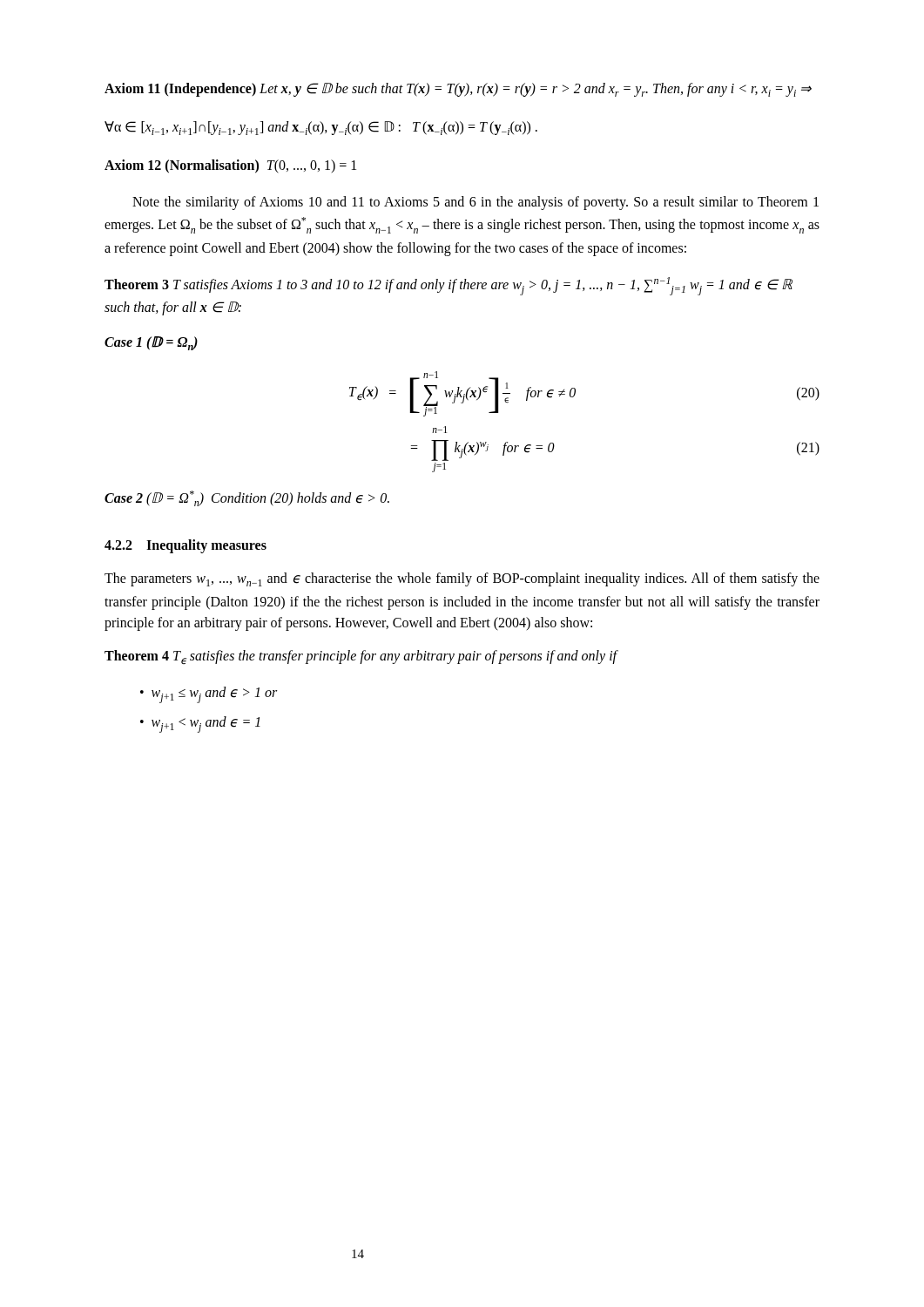This screenshot has height=1307, width=924.
Task: Navigate to the text starting "• wj+1 < wj and ϵ ="
Action: [x=200, y=723]
